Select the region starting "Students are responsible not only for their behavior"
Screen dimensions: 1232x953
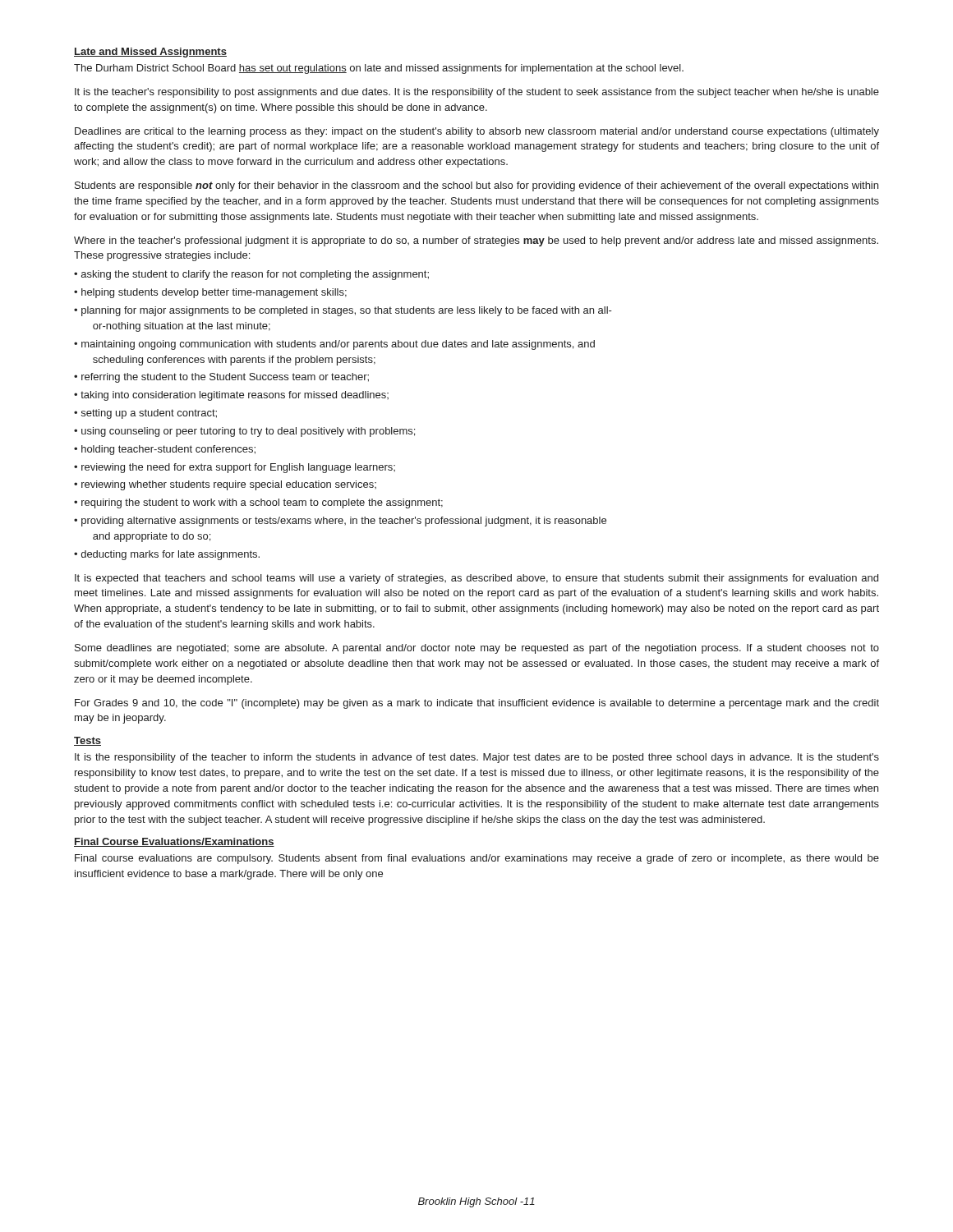(x=476, y=201)
